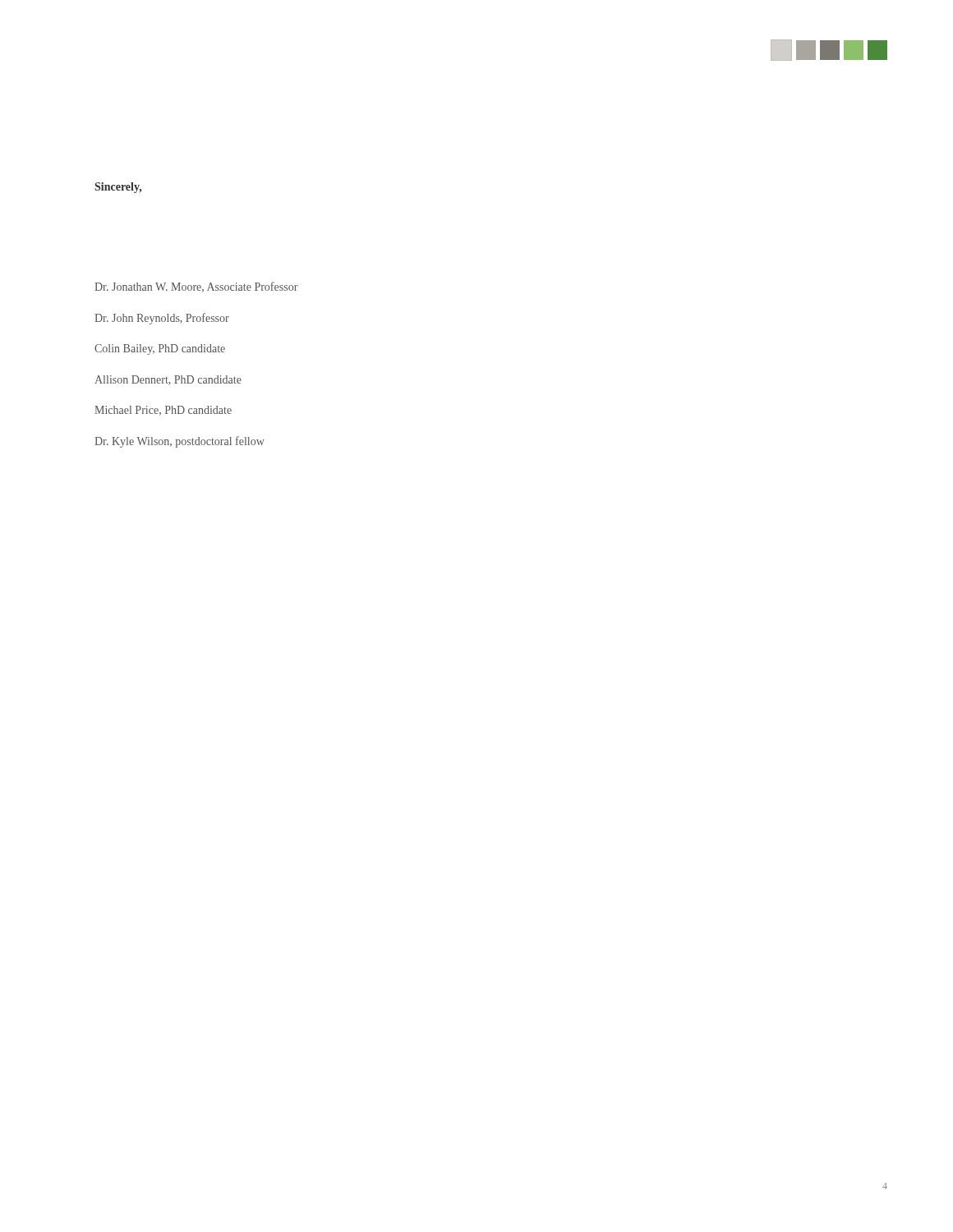Navigate to the element starting "Colin Bailey, PhD candidate"
Viewport: 953px width, 1232px height.
(x=160, y=349)
